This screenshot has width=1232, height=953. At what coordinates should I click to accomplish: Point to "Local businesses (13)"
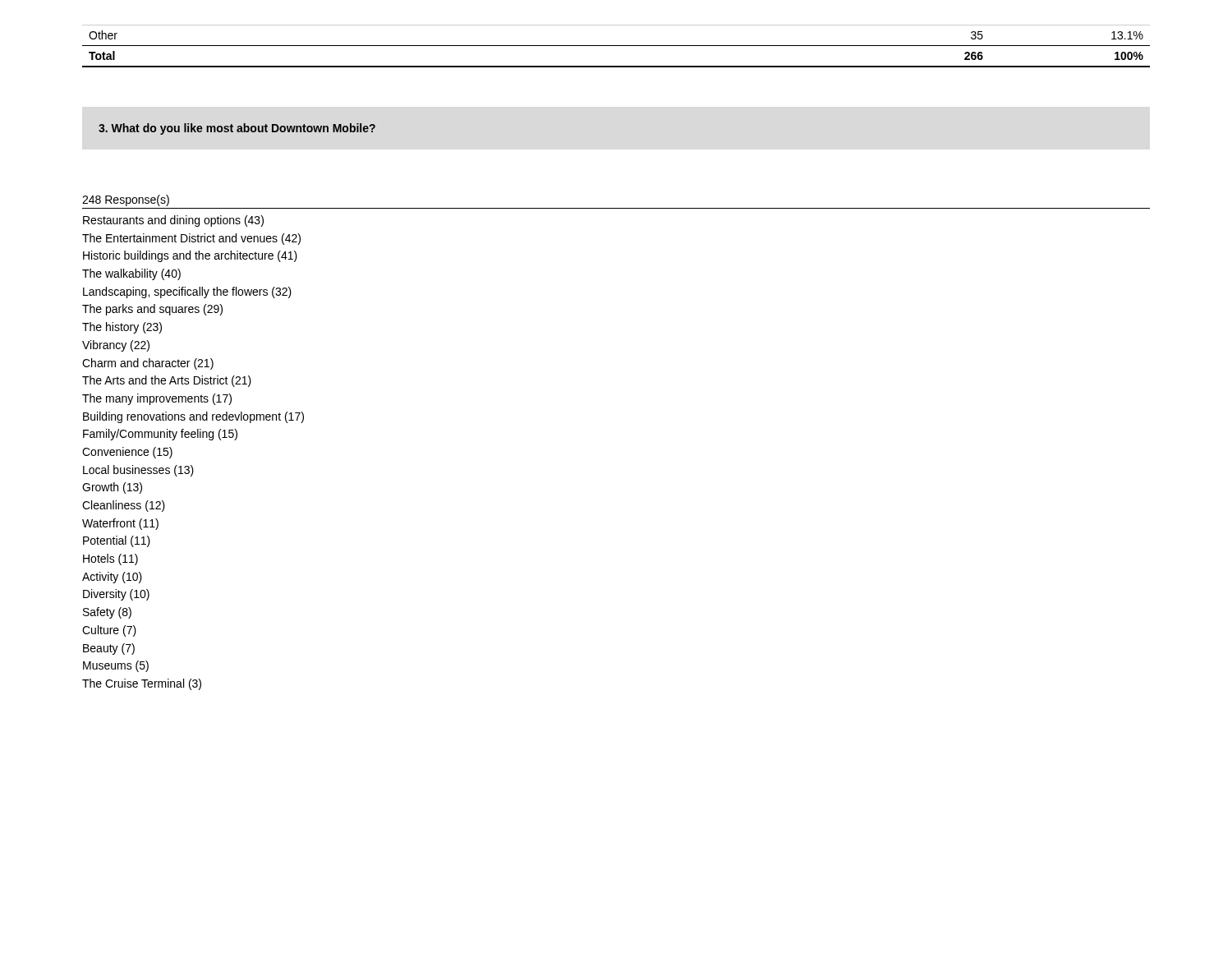click(x=138, y=470)
